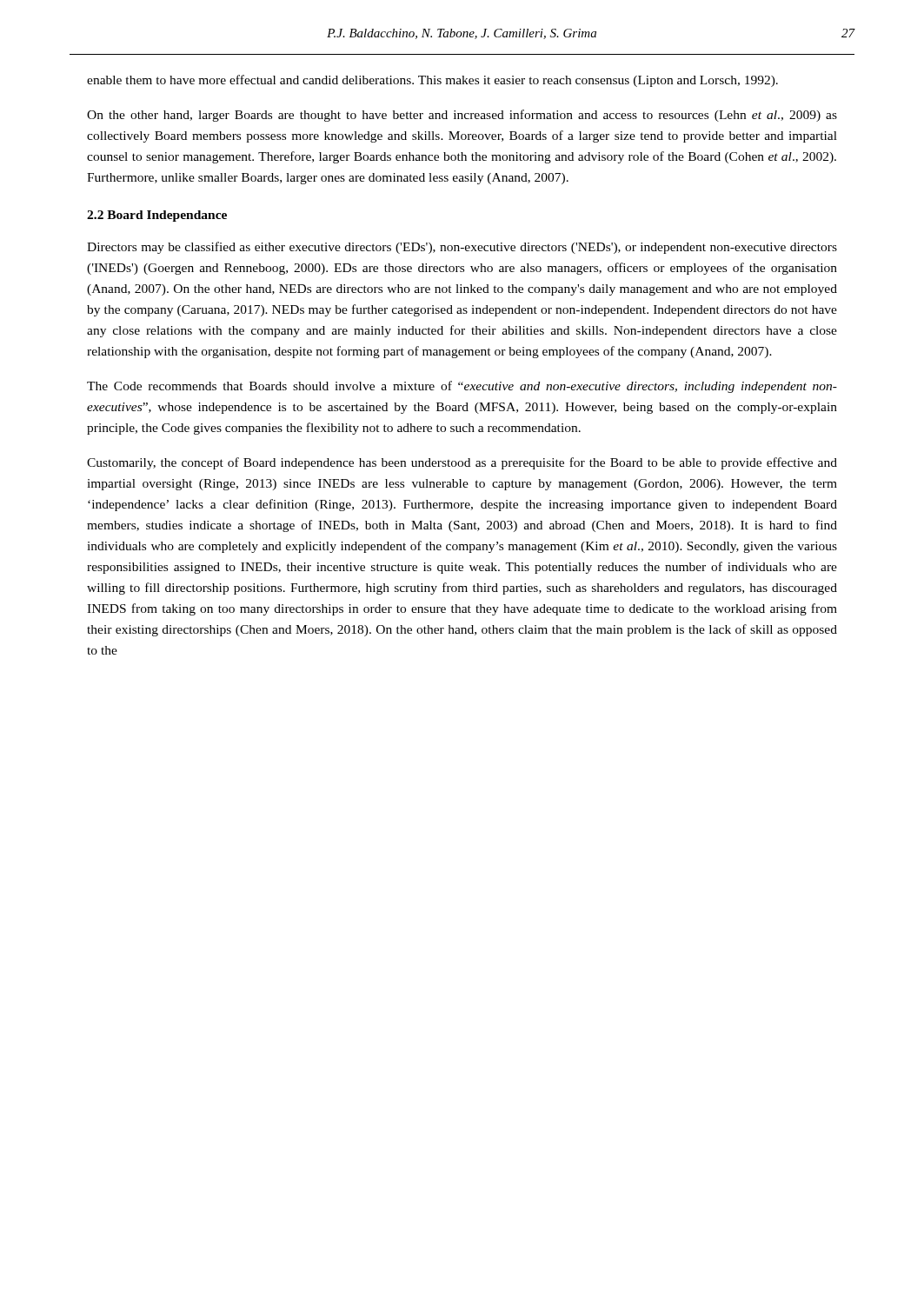This screenshot has height=1304, width=924.
Task: Point to the block beginning "The Code recommends that Boards"
Action: click(462, 407)
